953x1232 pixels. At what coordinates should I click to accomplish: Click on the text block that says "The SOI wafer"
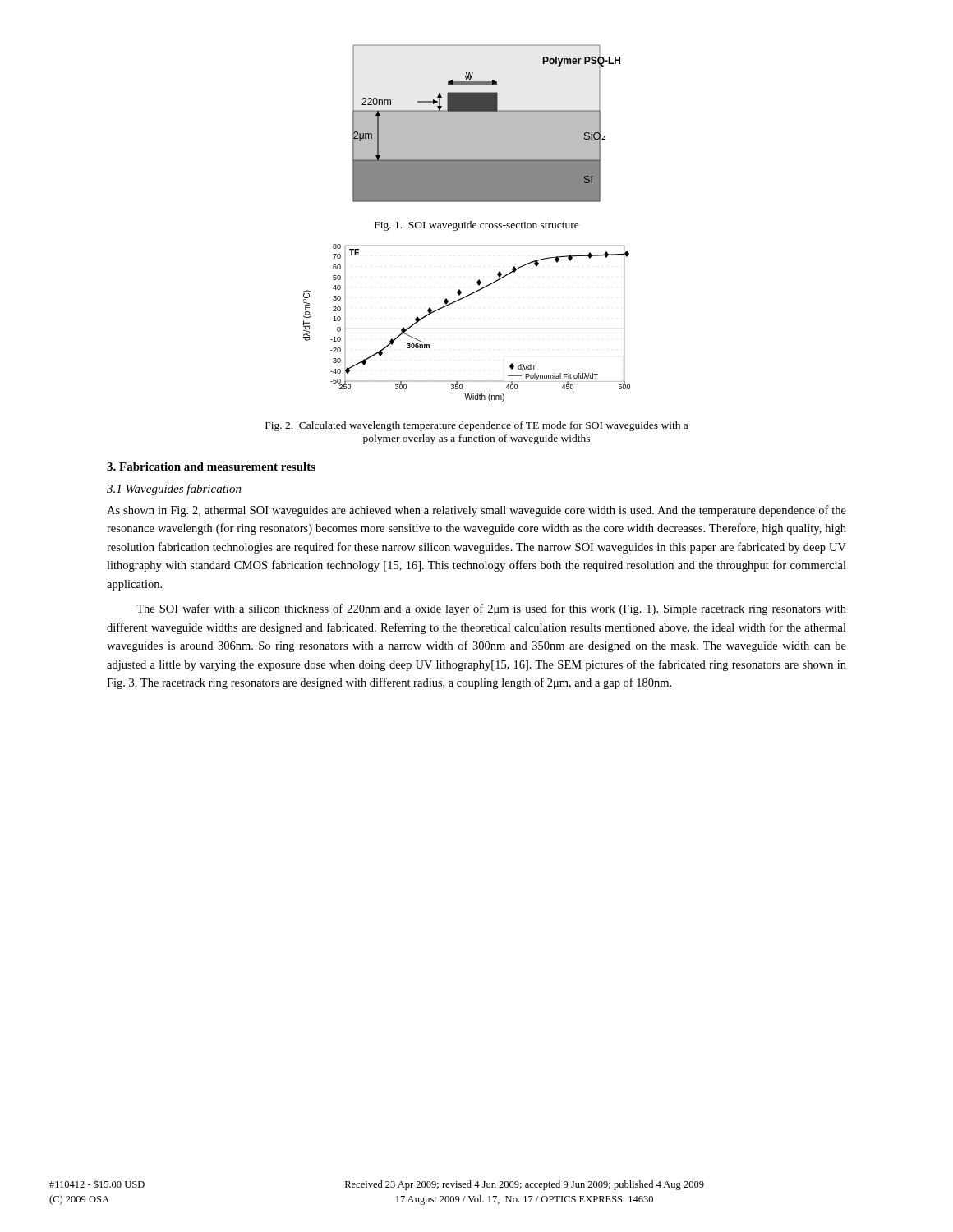point(476,646)
